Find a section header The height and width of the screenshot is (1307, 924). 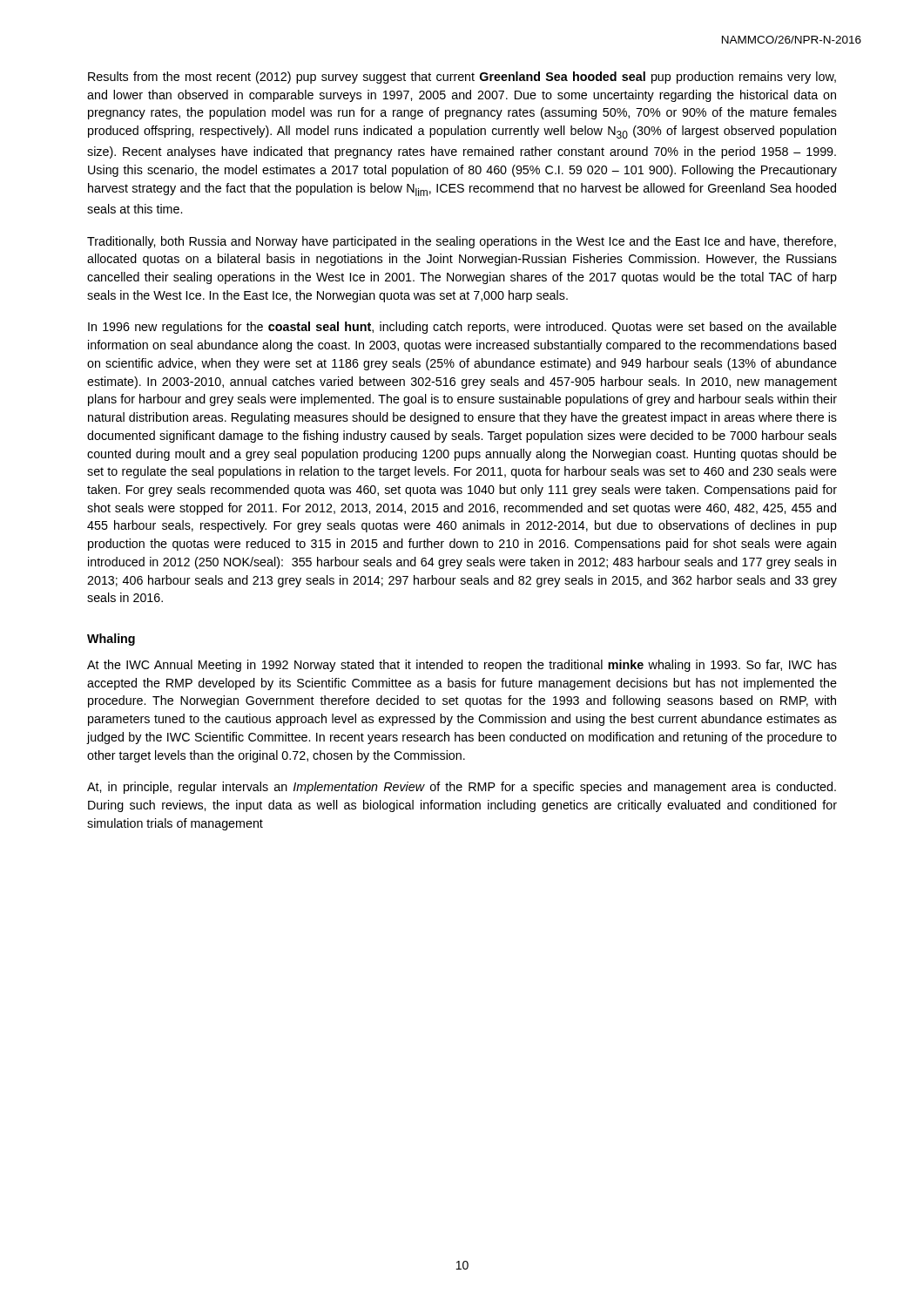(x=111, y=639)
